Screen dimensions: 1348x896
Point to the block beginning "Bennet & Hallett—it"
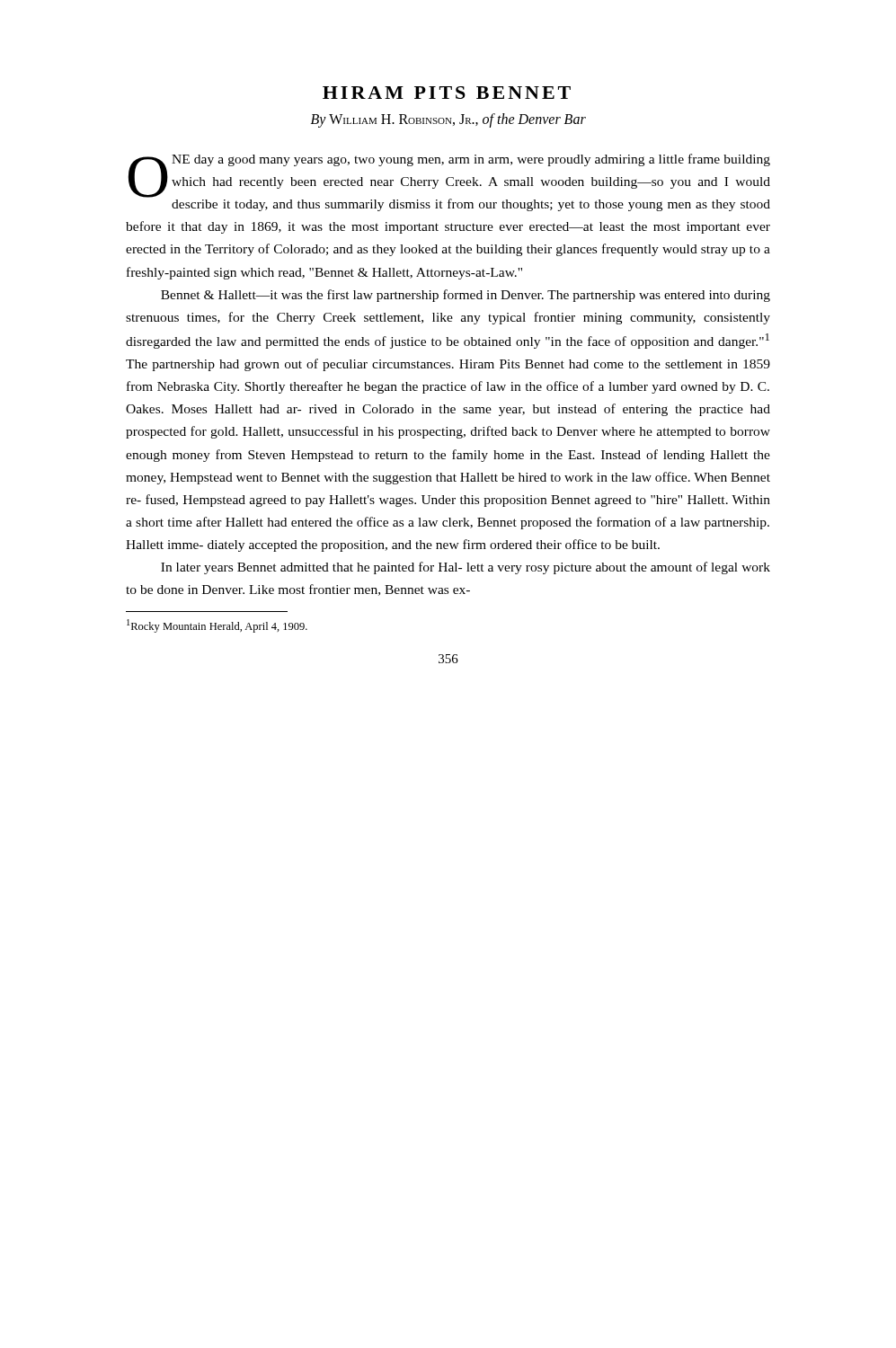pyautogui.click(x=448, y=419)
